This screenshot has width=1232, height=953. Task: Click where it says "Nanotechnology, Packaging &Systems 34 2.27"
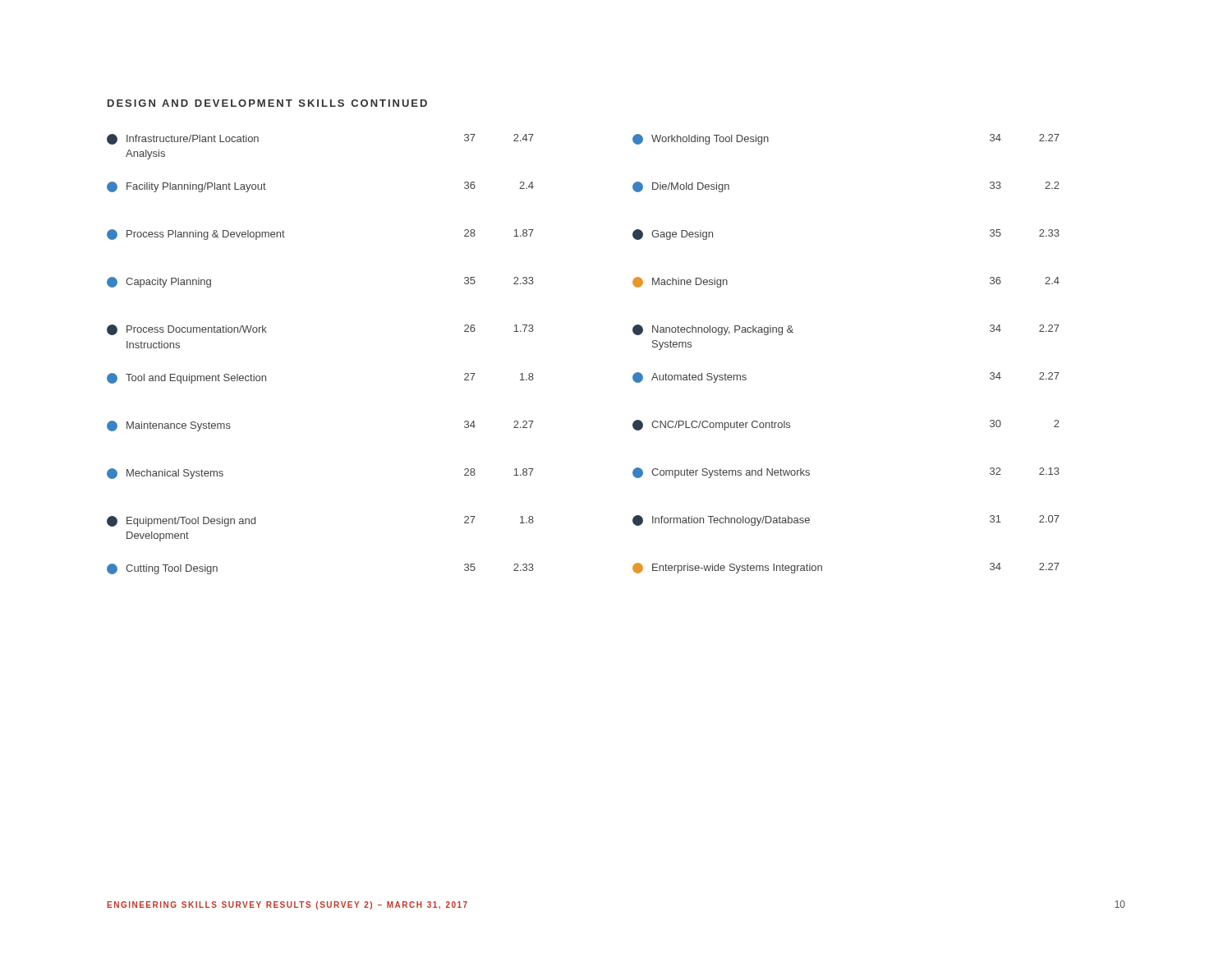(713, 330)
